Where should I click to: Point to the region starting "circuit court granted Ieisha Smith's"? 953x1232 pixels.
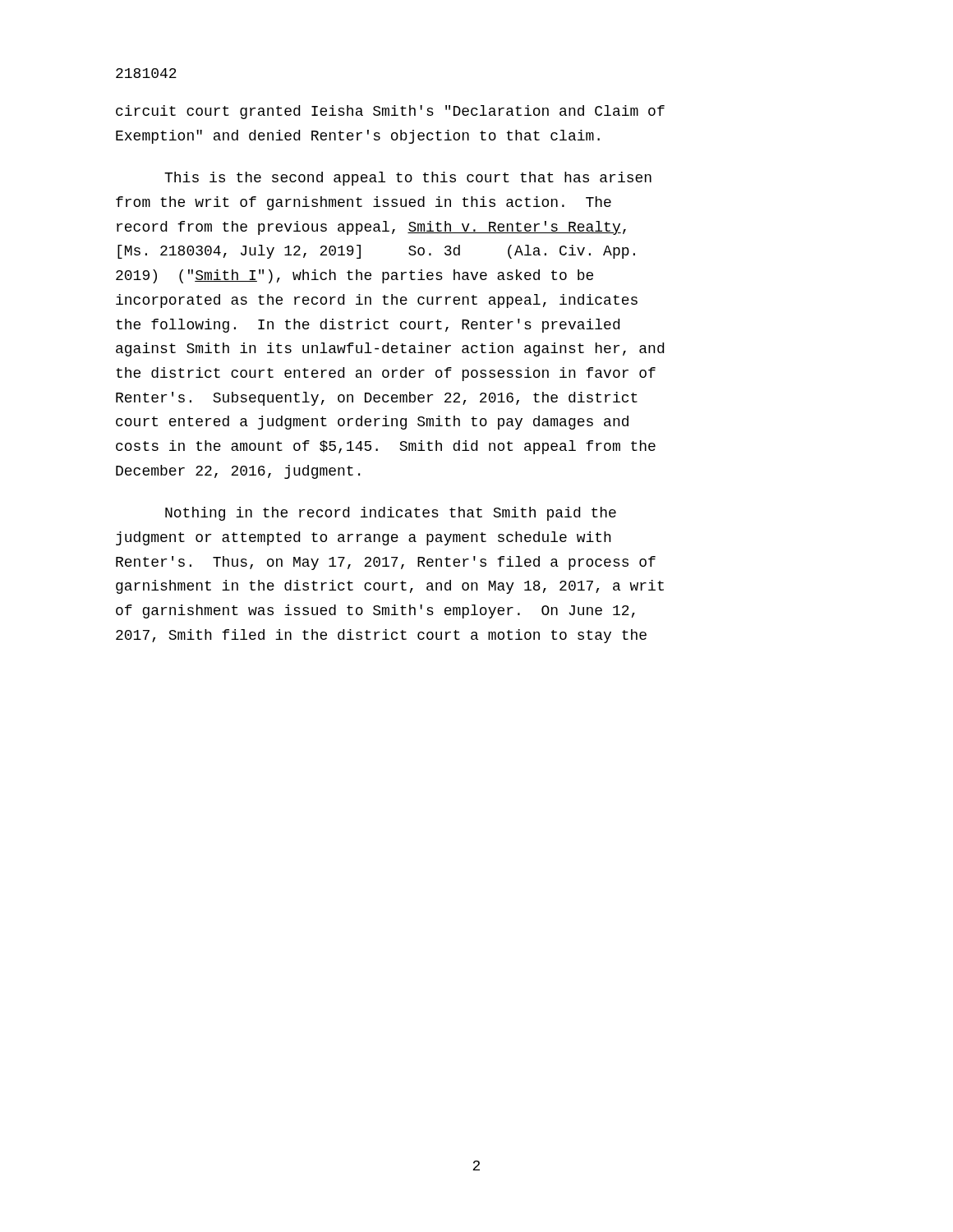tap(390, 124)
